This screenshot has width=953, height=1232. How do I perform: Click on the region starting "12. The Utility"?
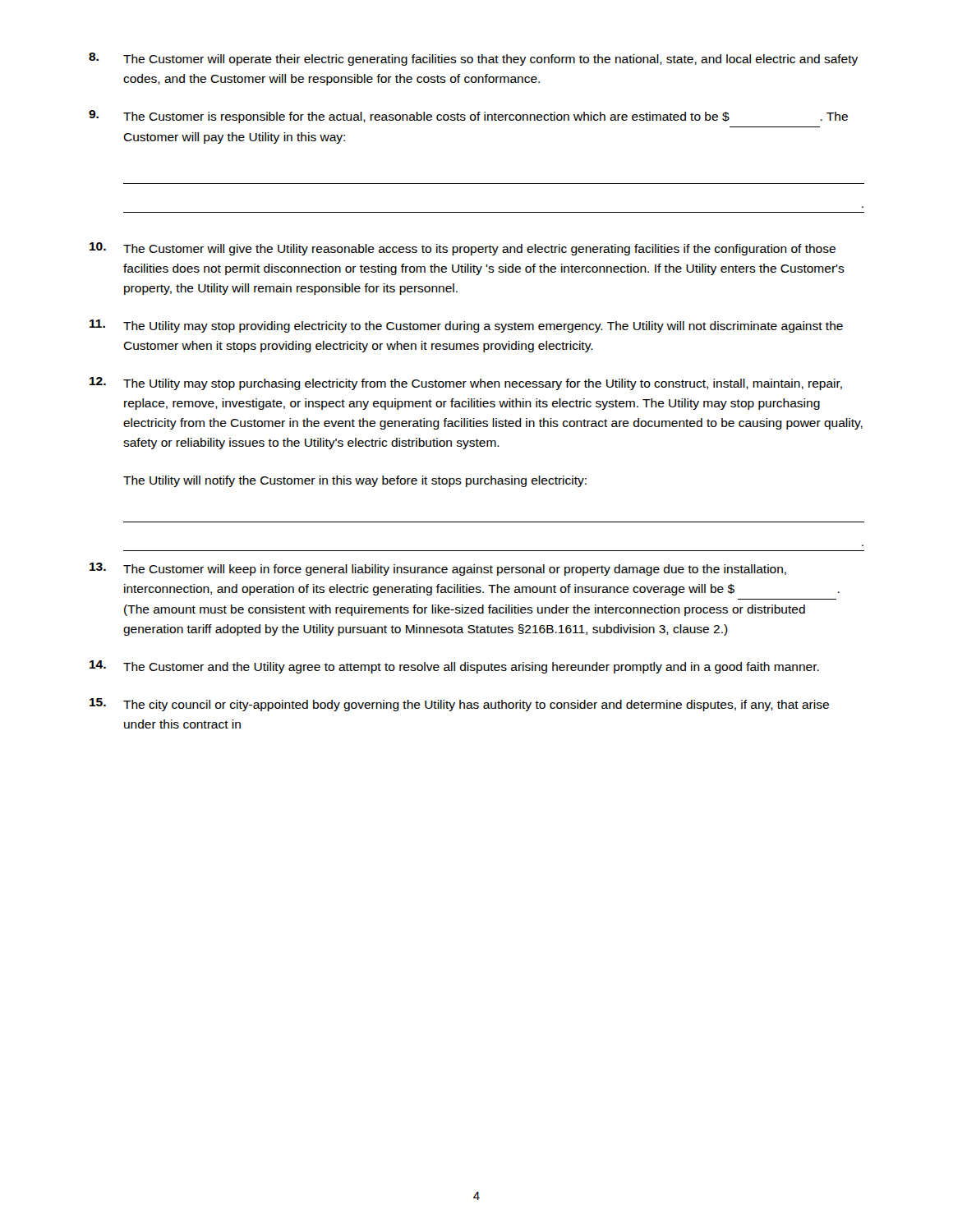(476, 413)
